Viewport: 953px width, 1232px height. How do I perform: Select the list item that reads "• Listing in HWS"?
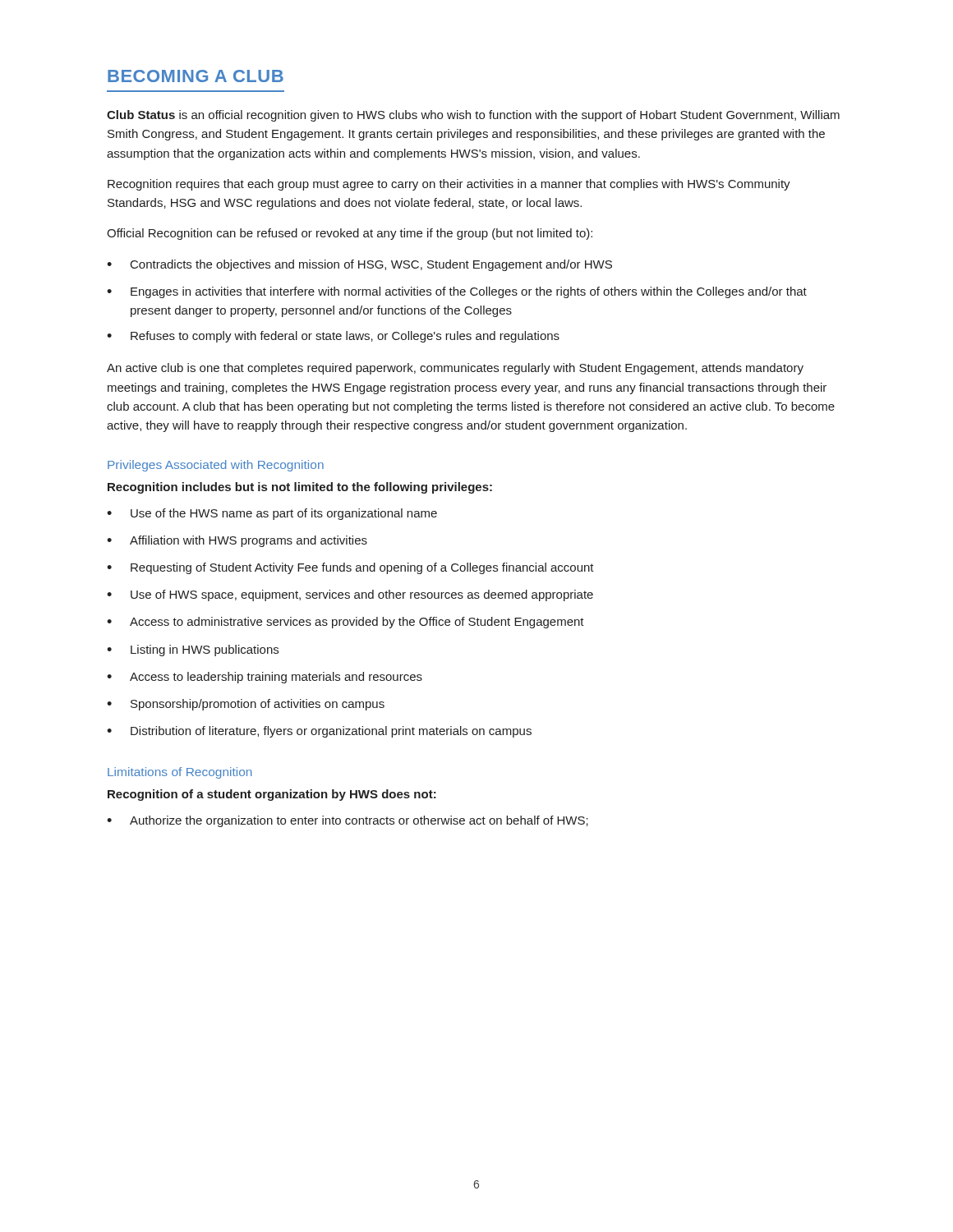coord(193,650)
